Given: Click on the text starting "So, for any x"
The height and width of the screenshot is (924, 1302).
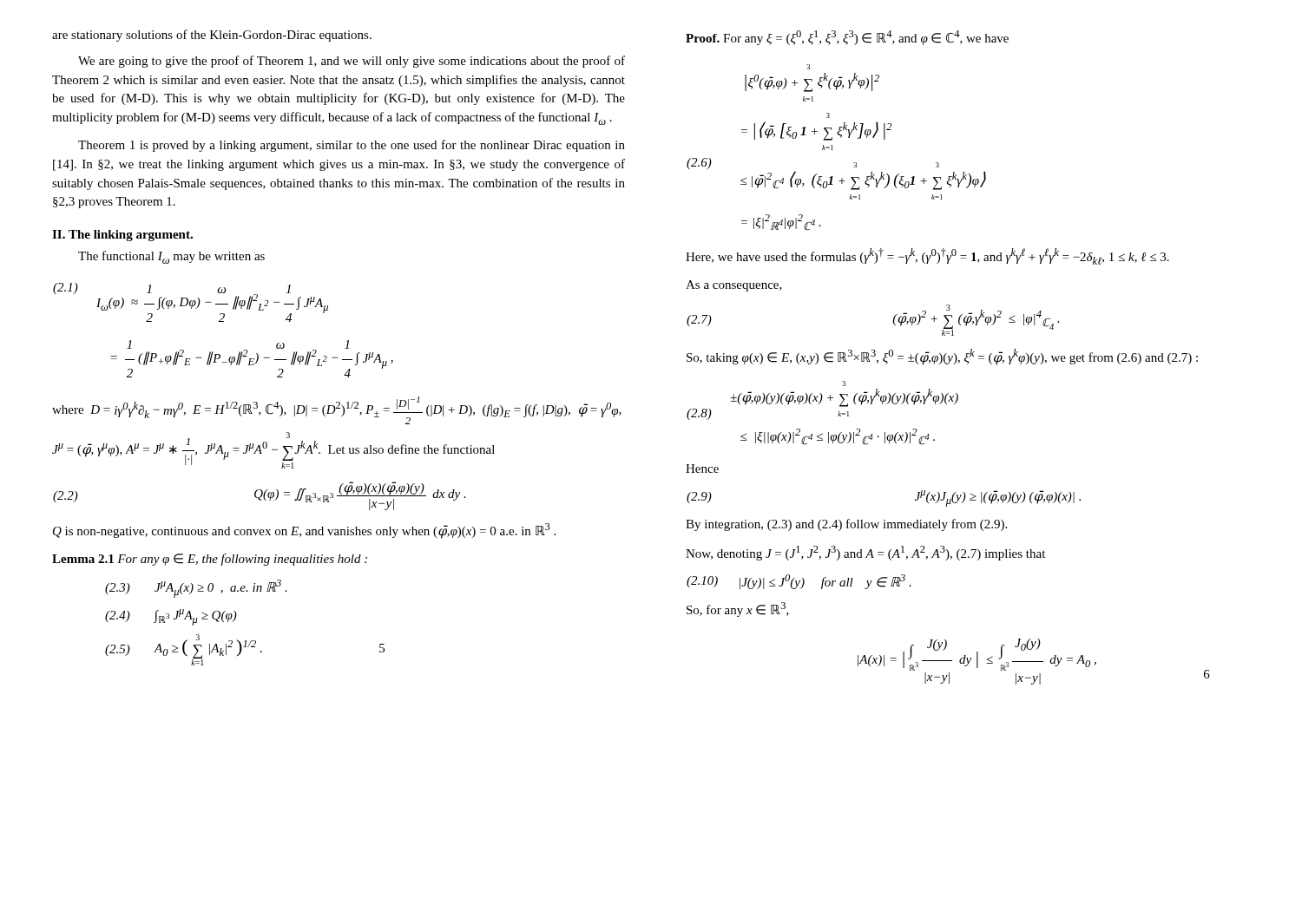Looking at the screenshot, I should [738, 609].
